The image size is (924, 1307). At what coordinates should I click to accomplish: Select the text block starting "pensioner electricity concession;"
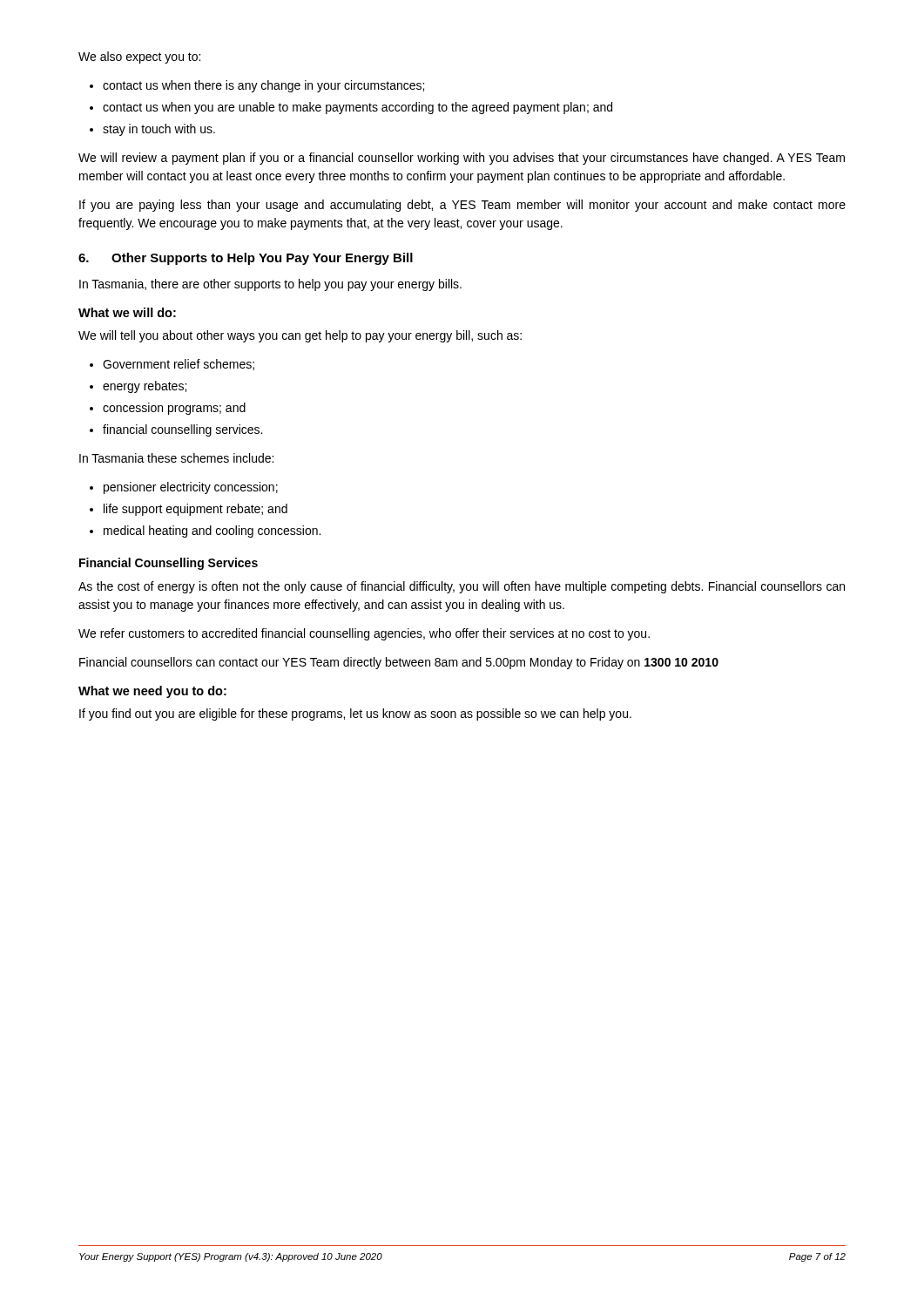(x=191, y=488)
